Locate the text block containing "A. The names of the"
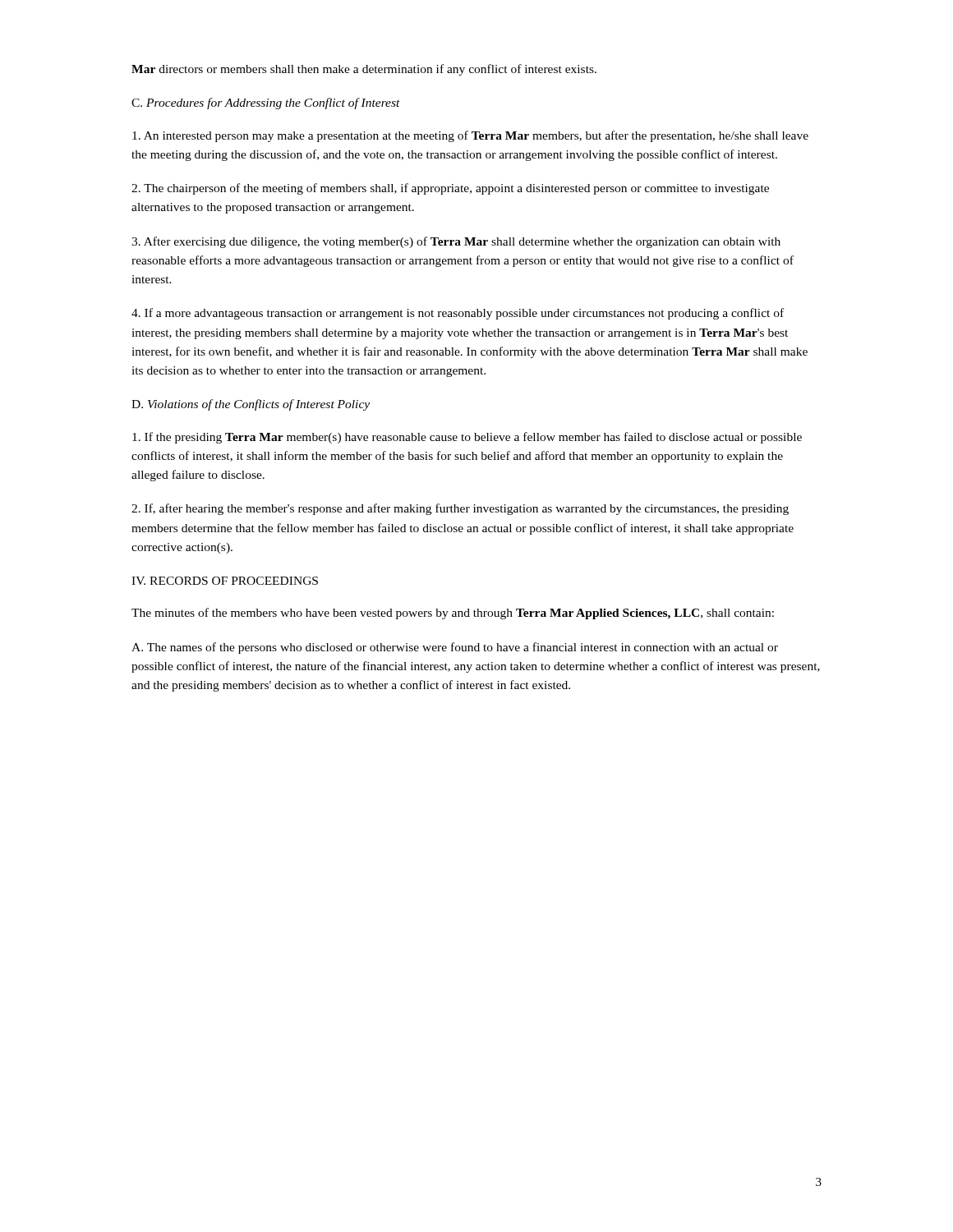The width and height of the screenshot is (953, 1232). (x=476, y=665)
